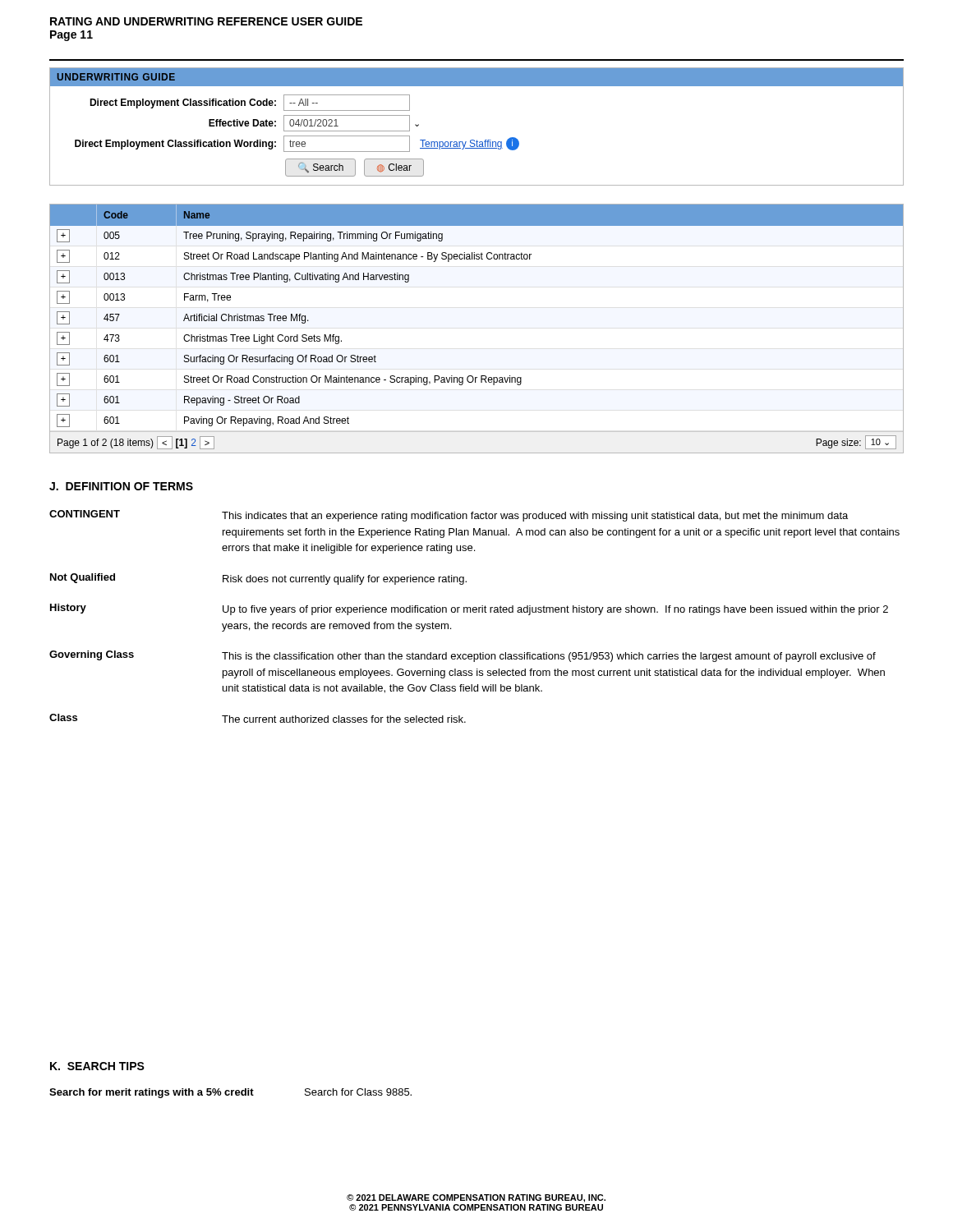Image resolution: width=953 pixels, height=1232 pixels.
Task: Click on the text block that says "Class The current authorized classes for the selected"
Action: [x=476, y=719]
